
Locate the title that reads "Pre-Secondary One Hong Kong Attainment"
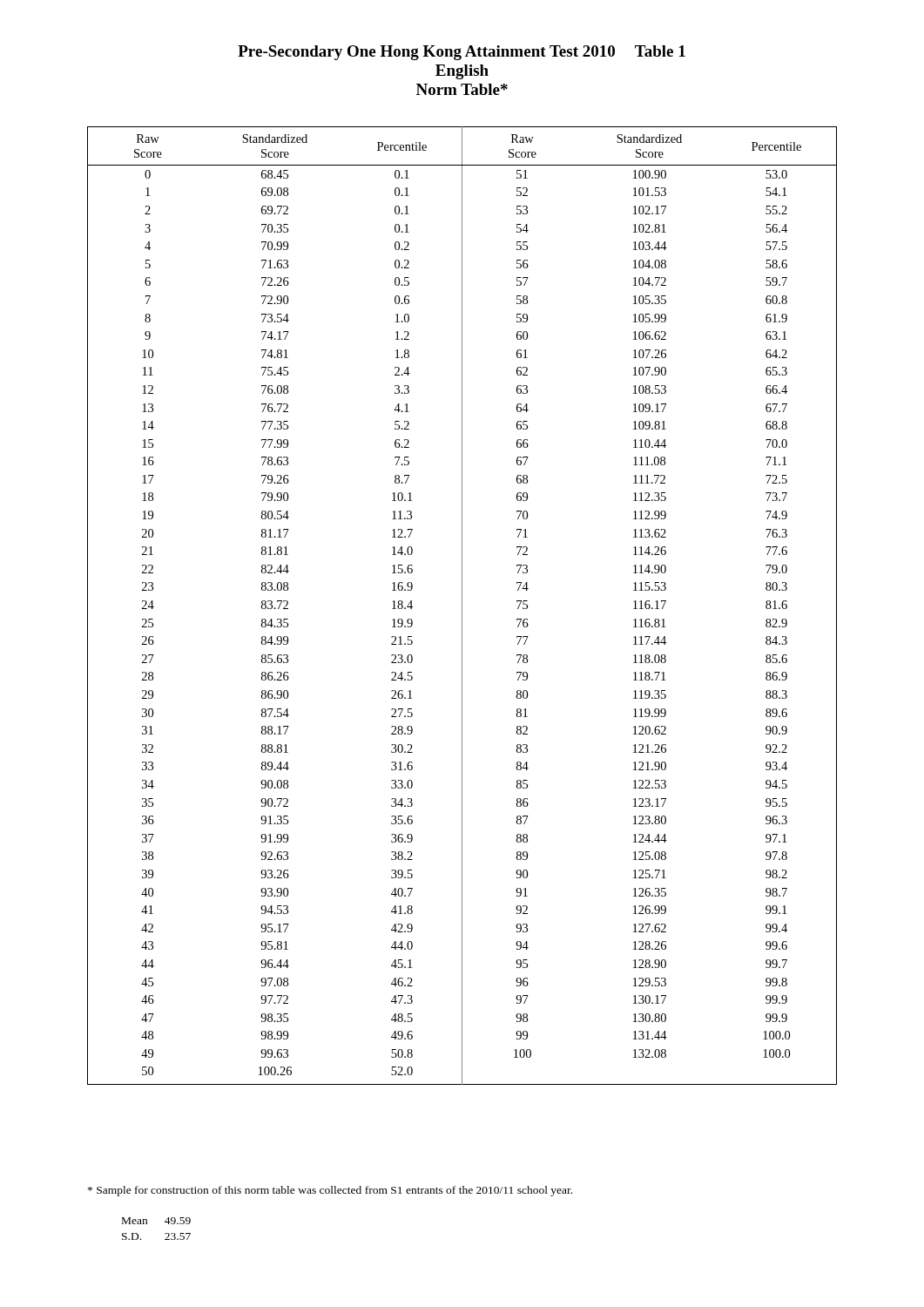click(462, 71)
